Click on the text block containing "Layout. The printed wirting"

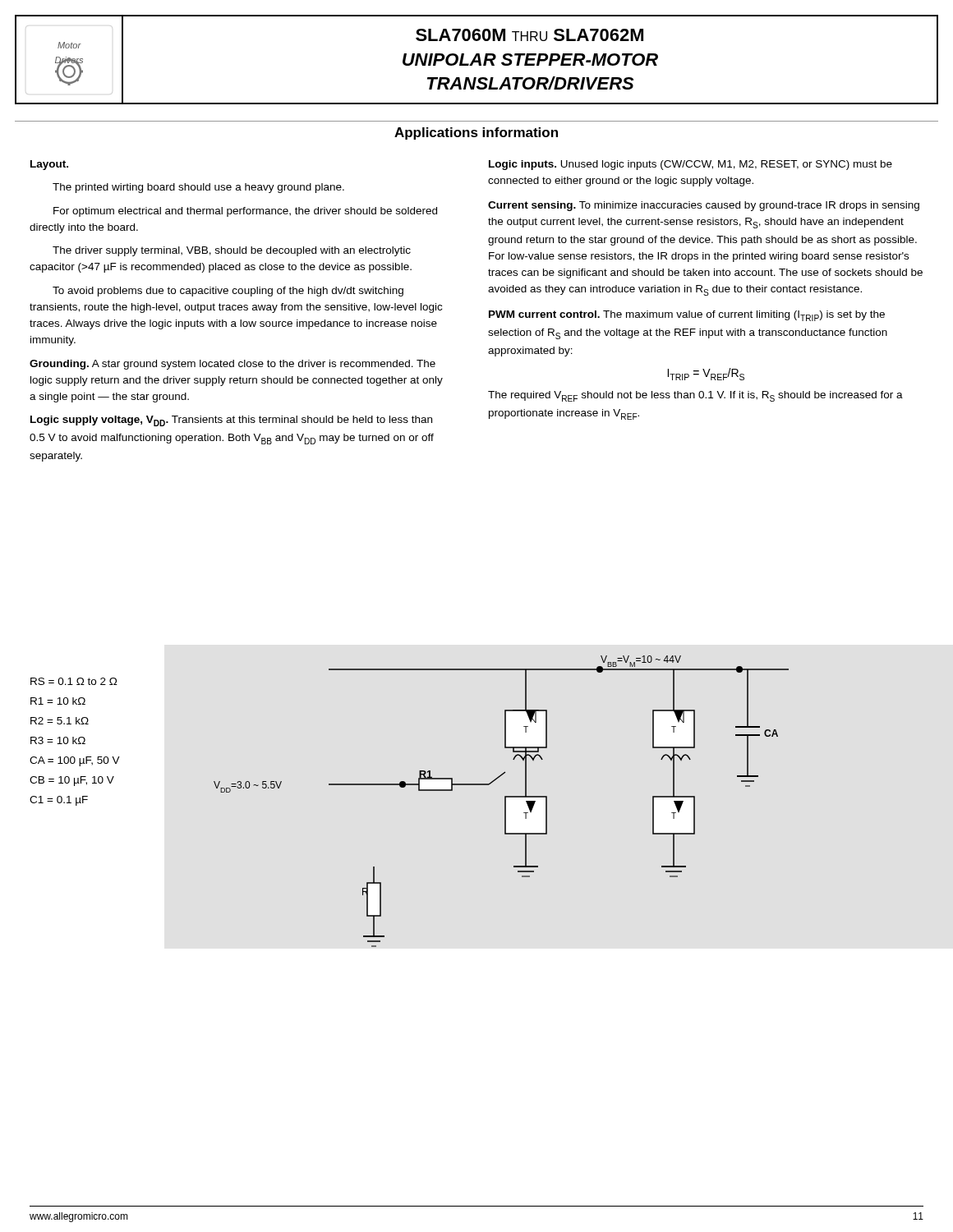tap(239, 252)
